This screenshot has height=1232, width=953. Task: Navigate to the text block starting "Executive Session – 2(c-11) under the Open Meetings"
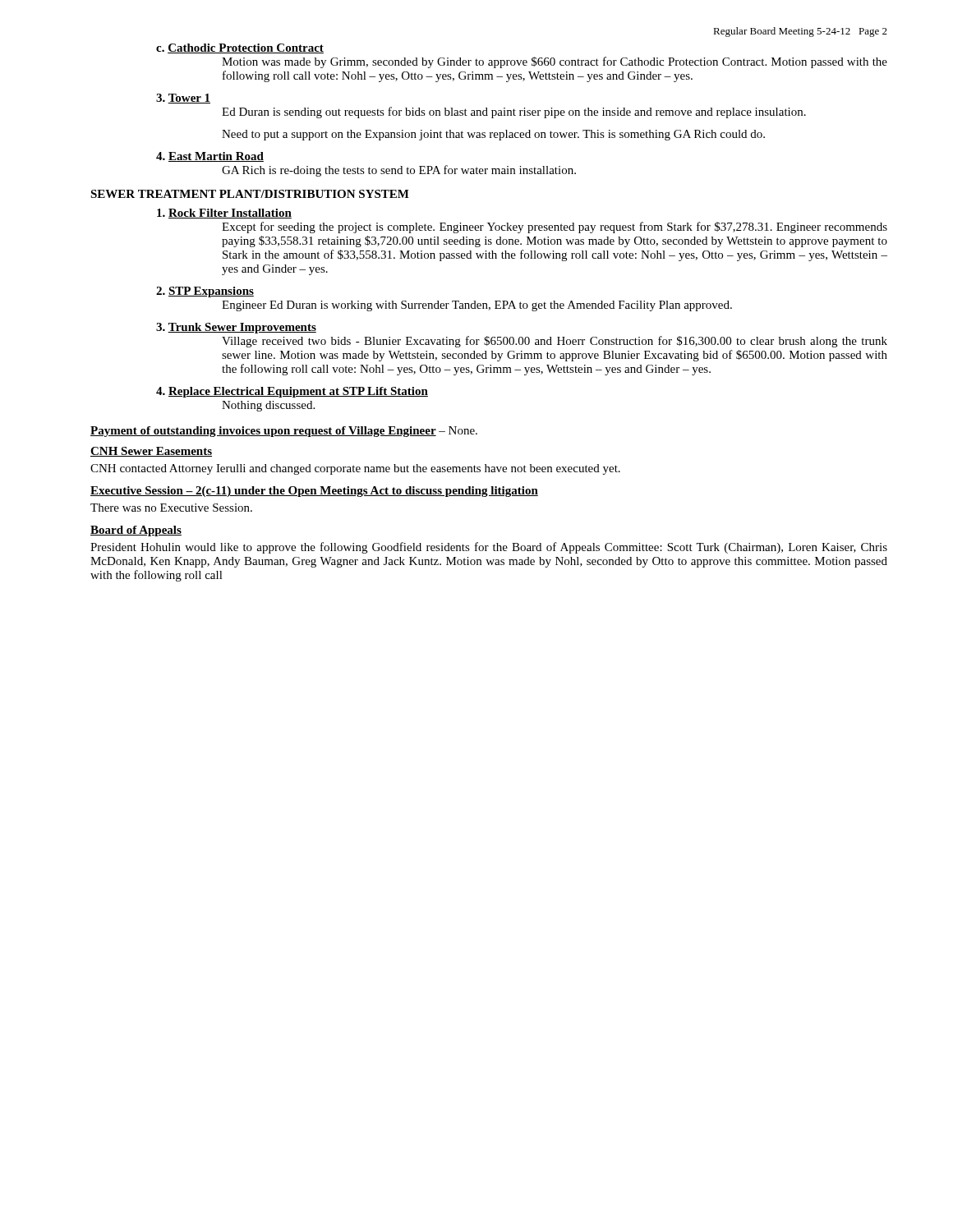click(314, 490)
